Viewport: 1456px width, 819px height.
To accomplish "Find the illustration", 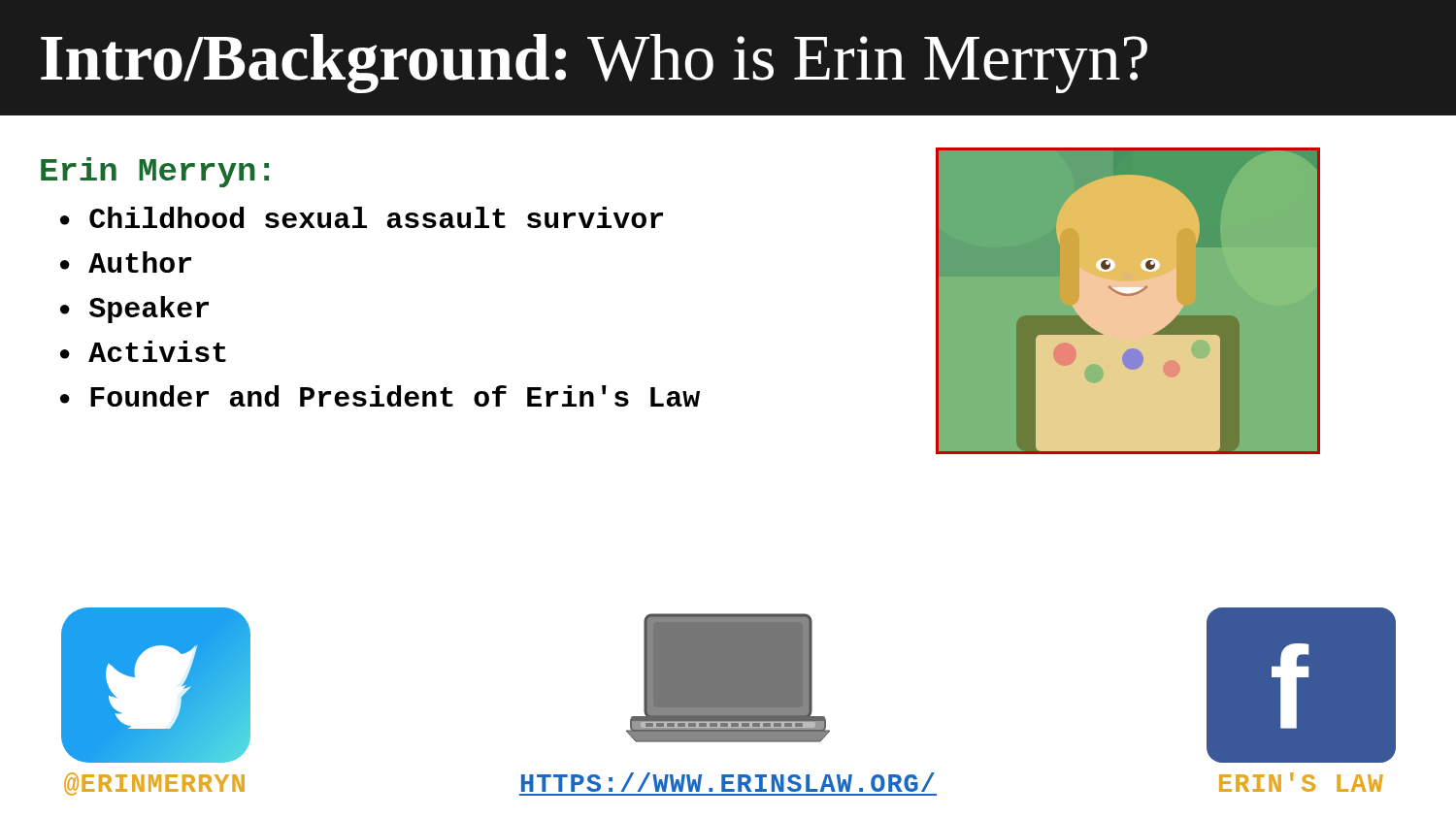I will [x=728, y=685].
